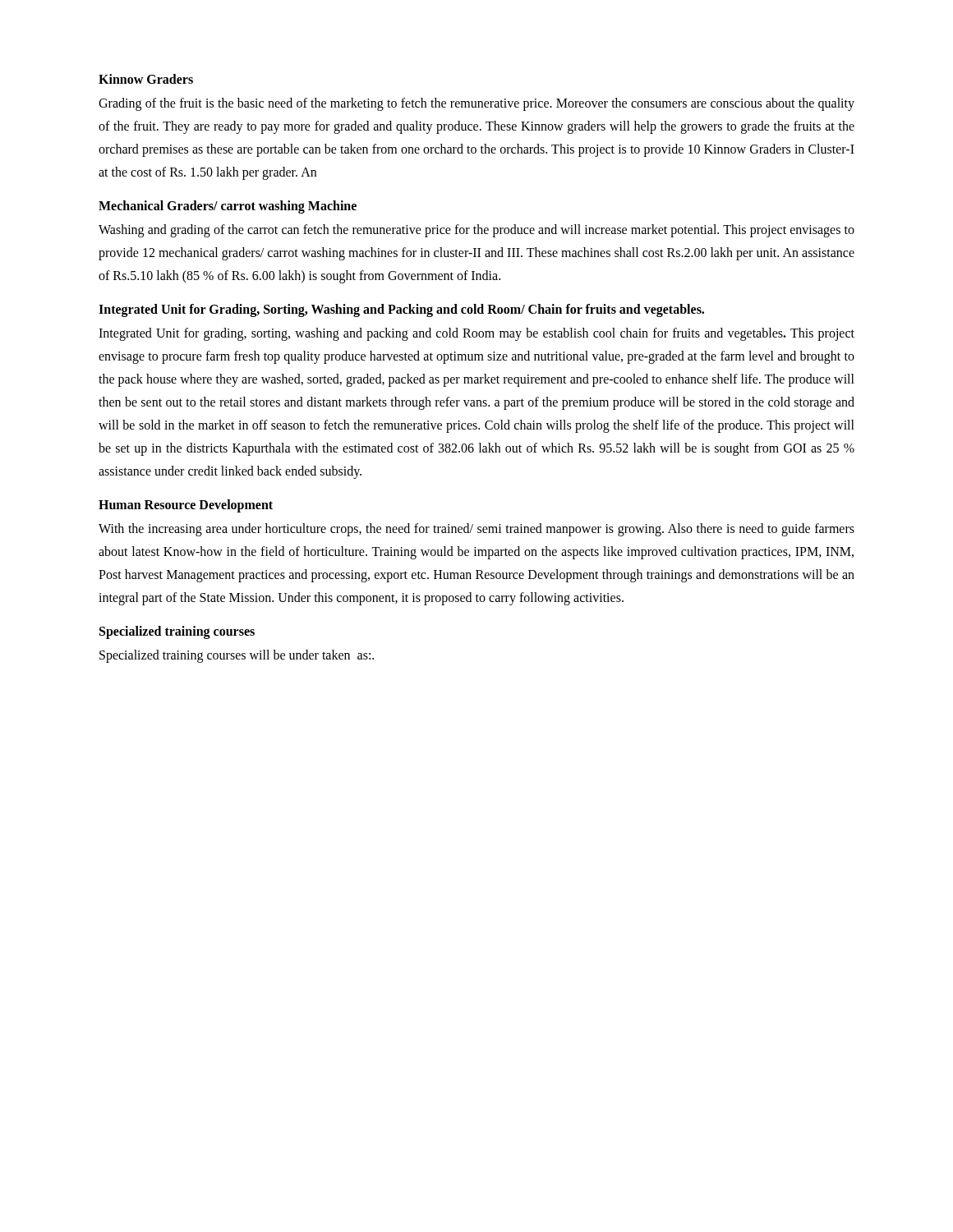Find the text starting "Mechanical Graders/ carrot washing Machine"
The image size is (953, 1232).
228,206
